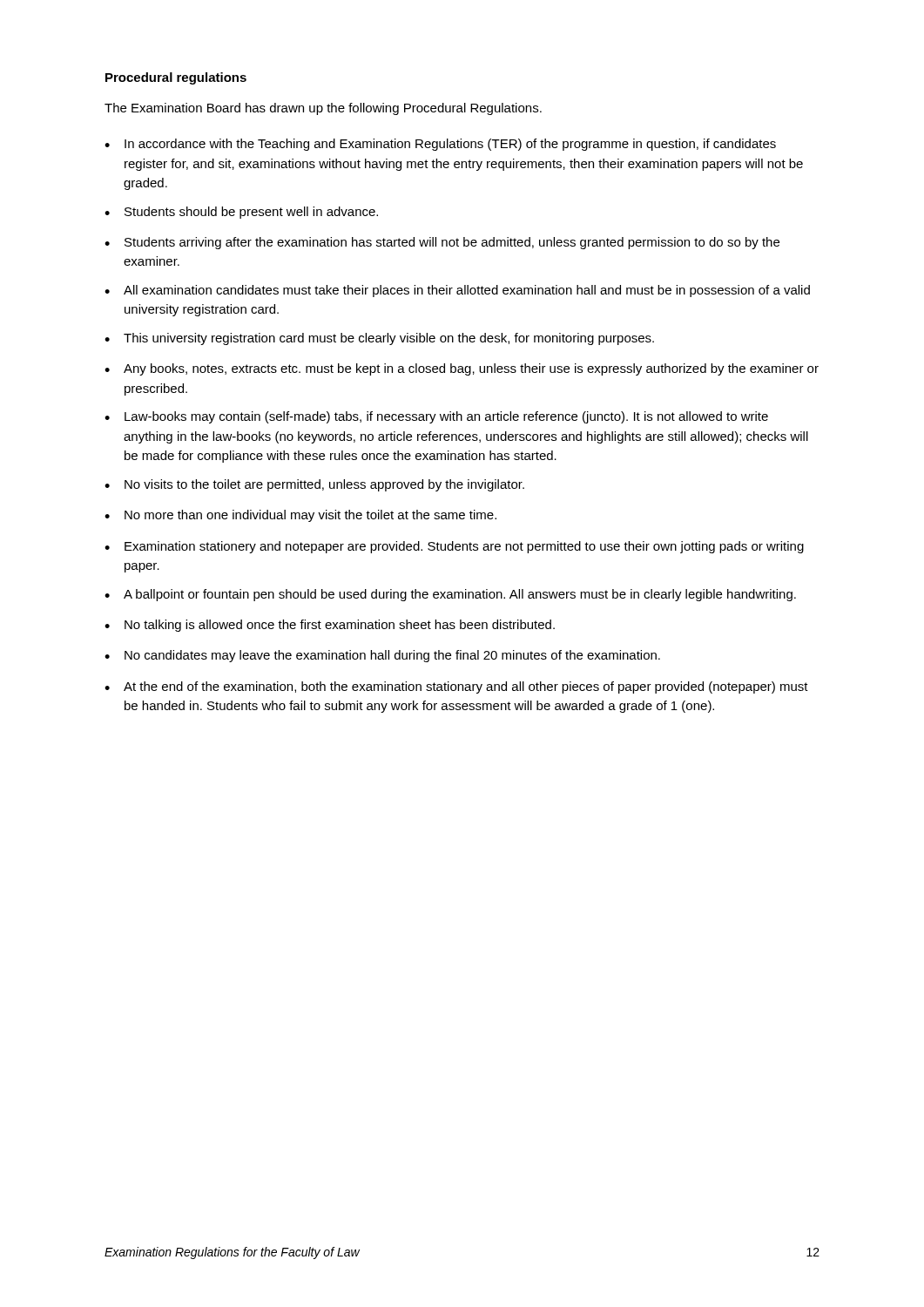
Task: Point to the passage starting "• Students should be present well in"
Action: [241, 213]
